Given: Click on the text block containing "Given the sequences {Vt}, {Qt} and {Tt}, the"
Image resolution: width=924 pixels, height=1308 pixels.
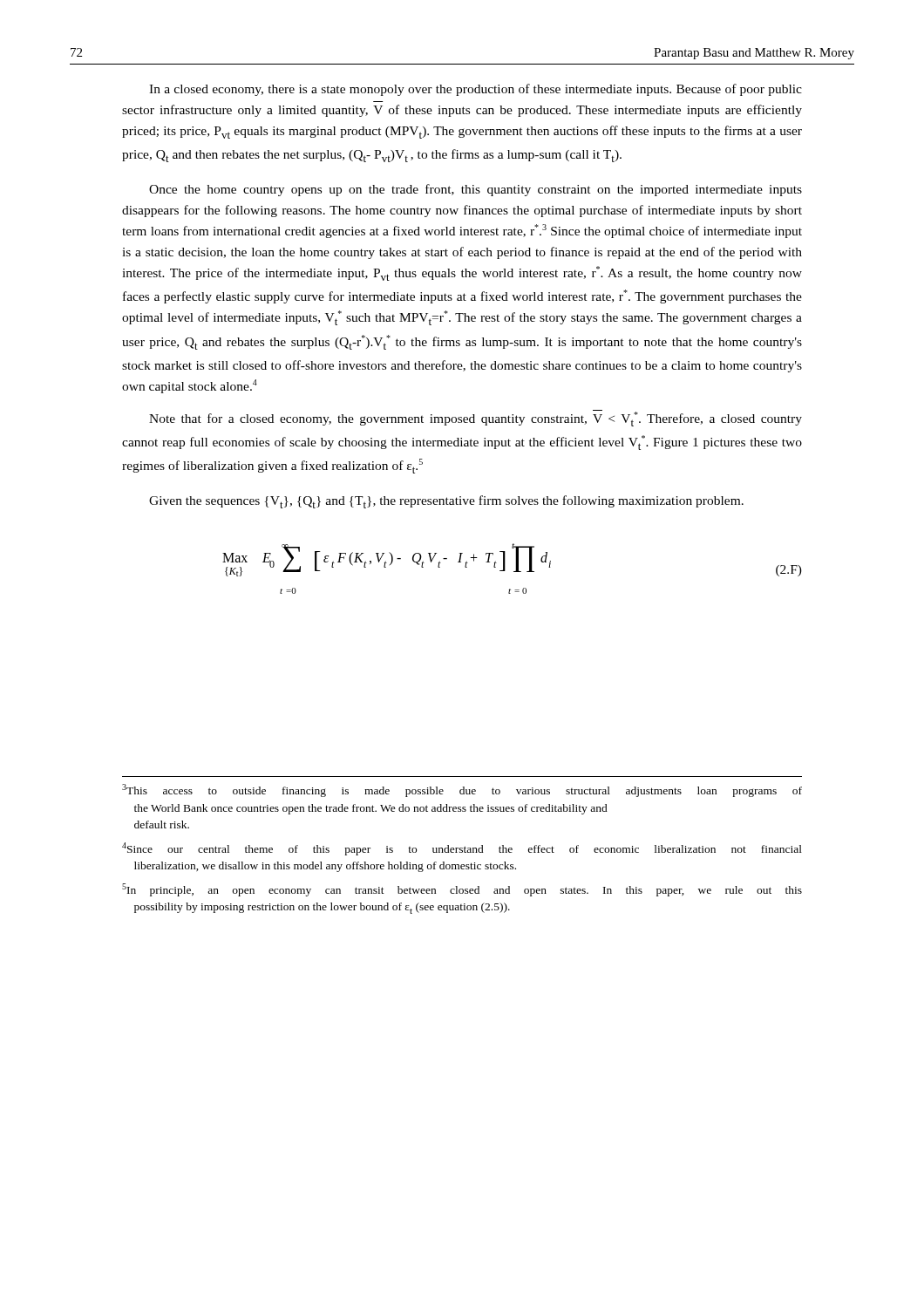Looking at the screenshot, I should click(462, 502).
